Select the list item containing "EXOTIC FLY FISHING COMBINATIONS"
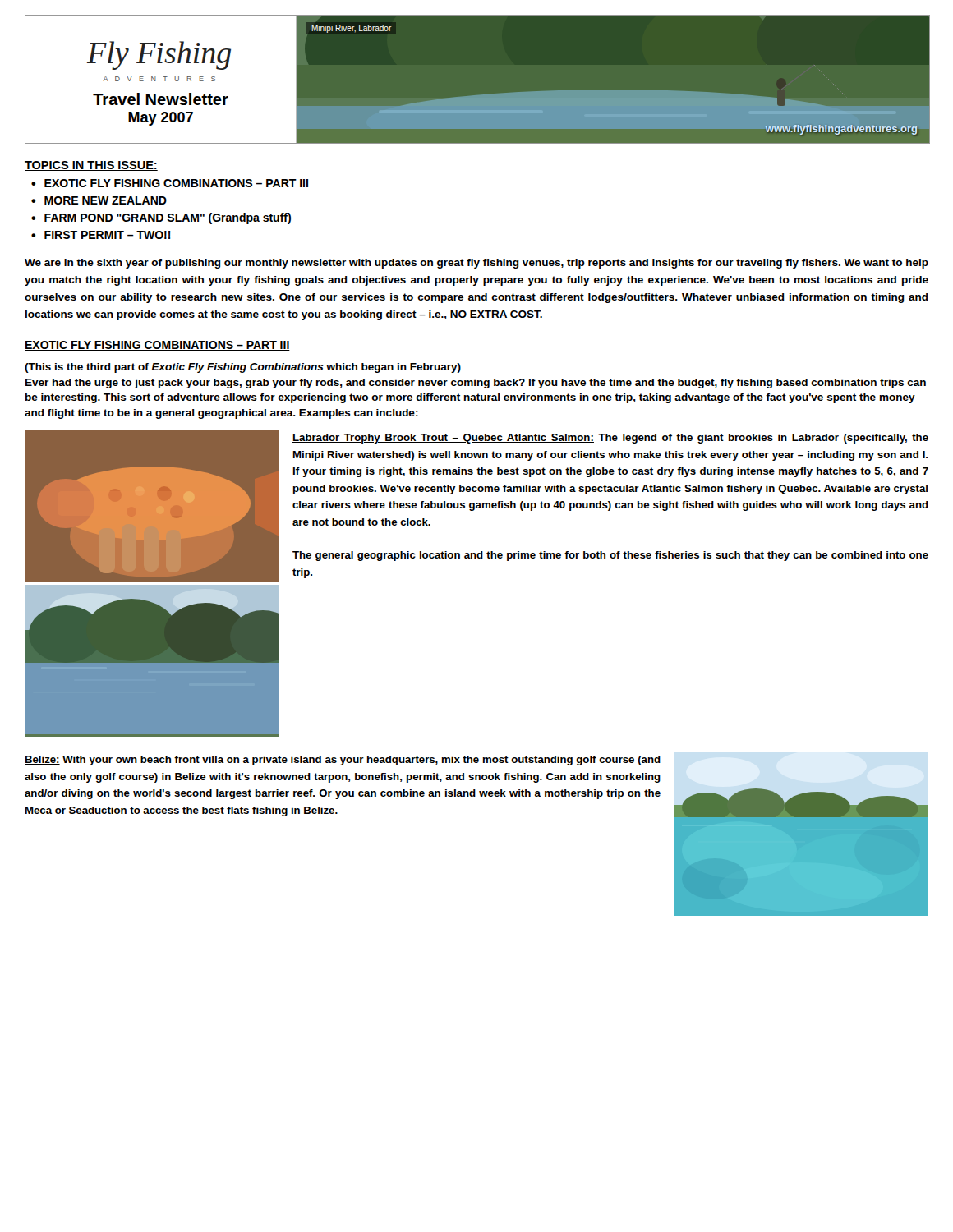The height and width of the screenshot is (1232, 953). [x=176, y=183]
